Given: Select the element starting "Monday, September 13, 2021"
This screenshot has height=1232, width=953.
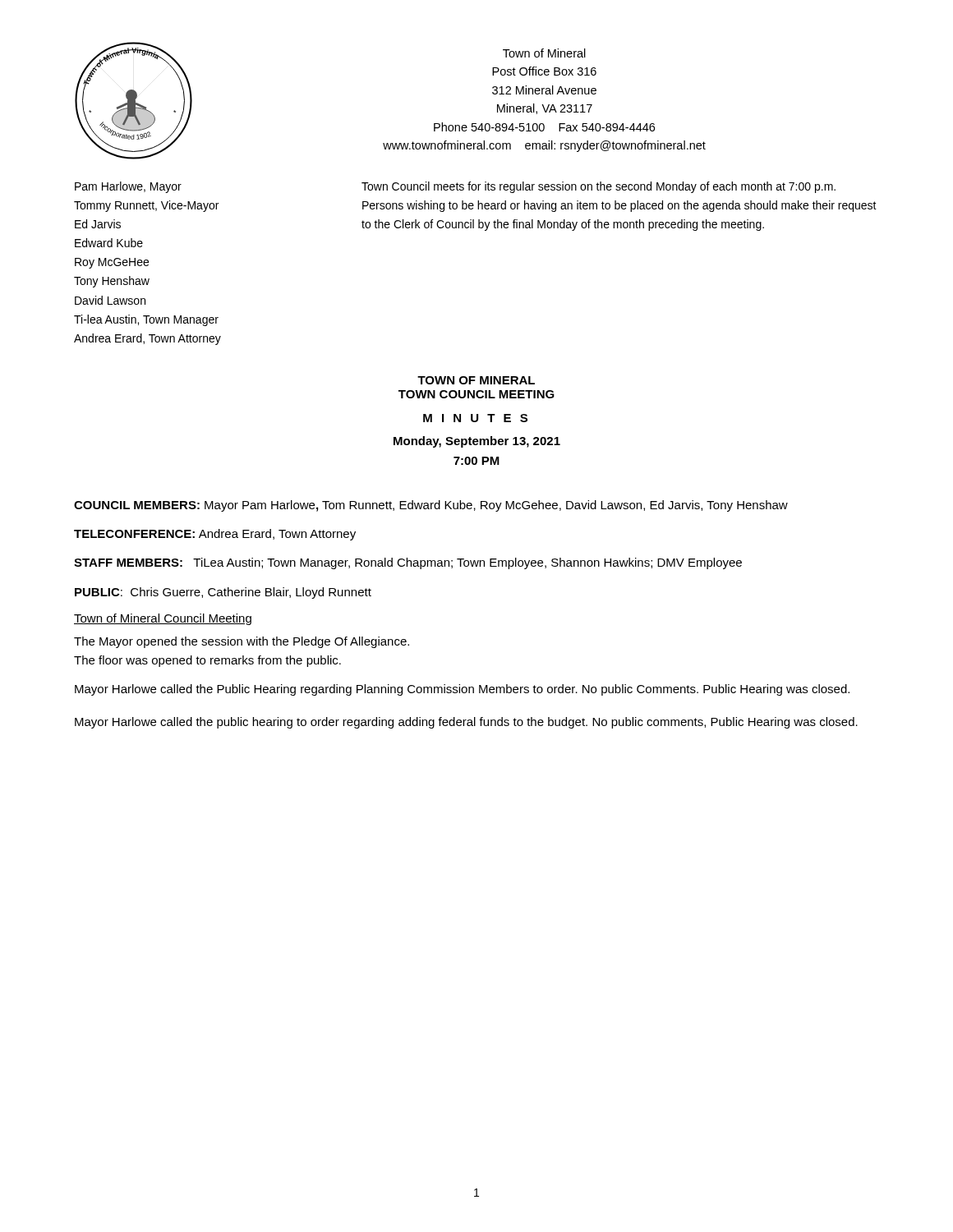Looking at the screenshot, I should tap(476, 450).
